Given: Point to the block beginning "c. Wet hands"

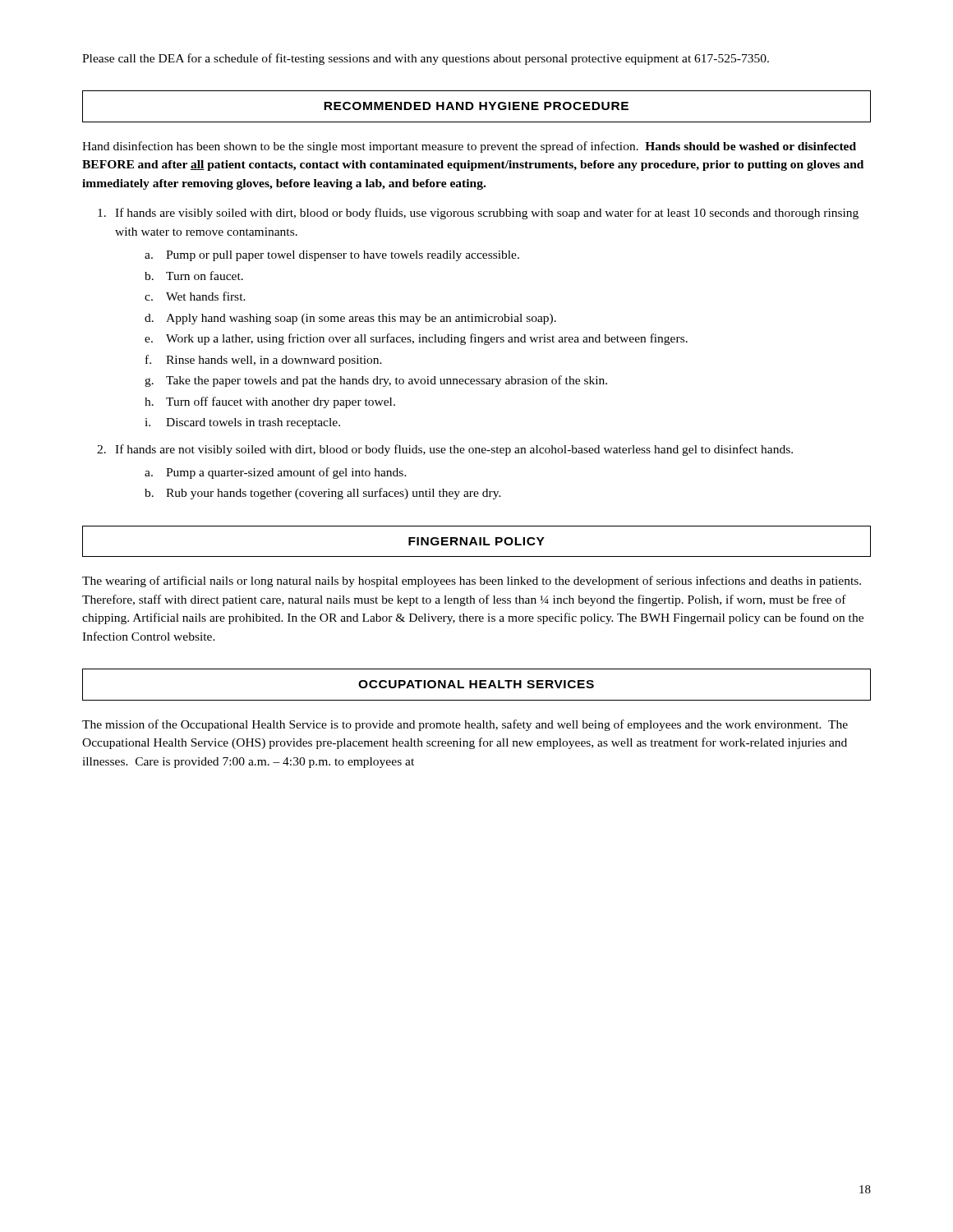Looking at the screenshot, I should coord(195,297).
